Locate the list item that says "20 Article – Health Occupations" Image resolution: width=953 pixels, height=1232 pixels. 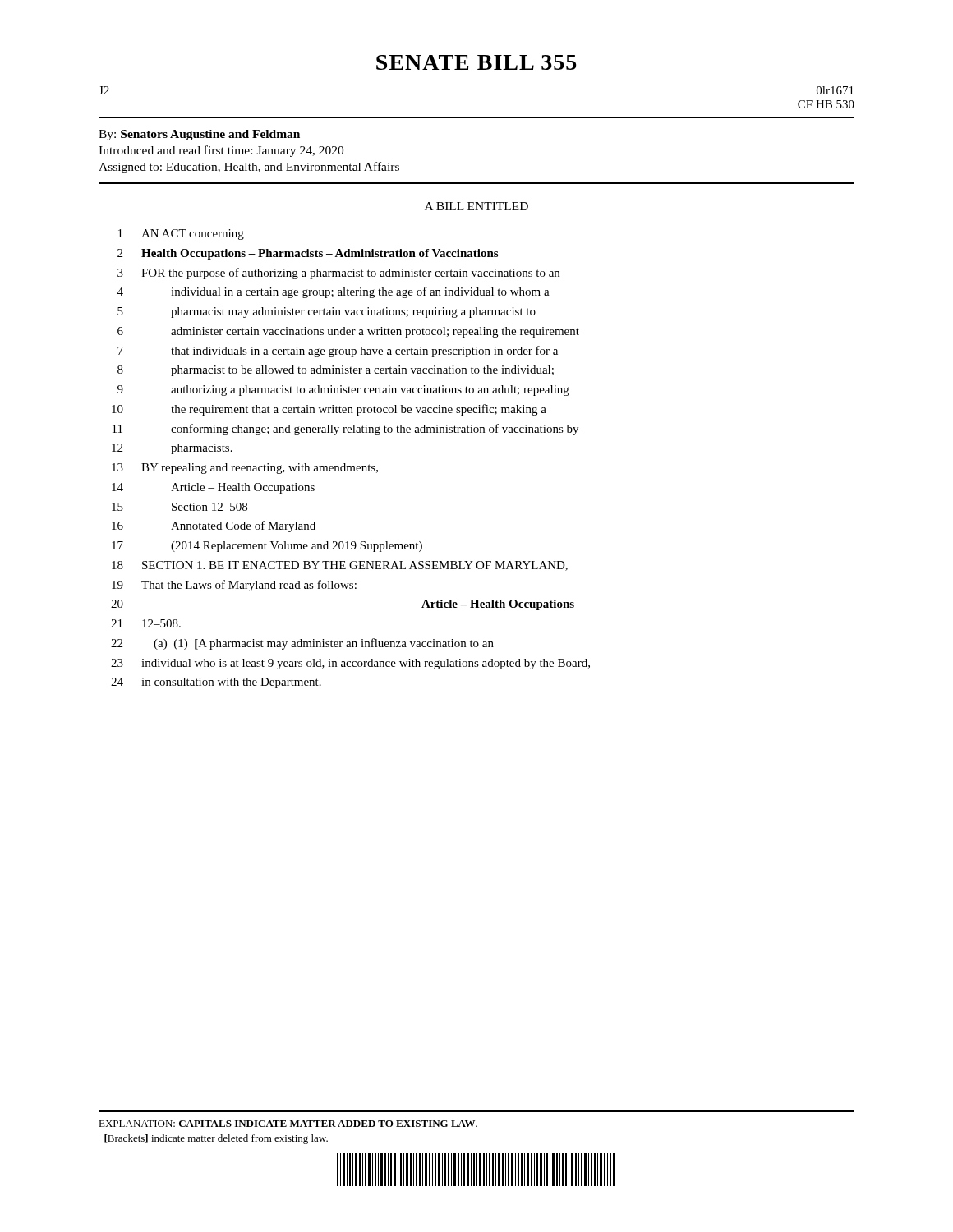(476, 605)
